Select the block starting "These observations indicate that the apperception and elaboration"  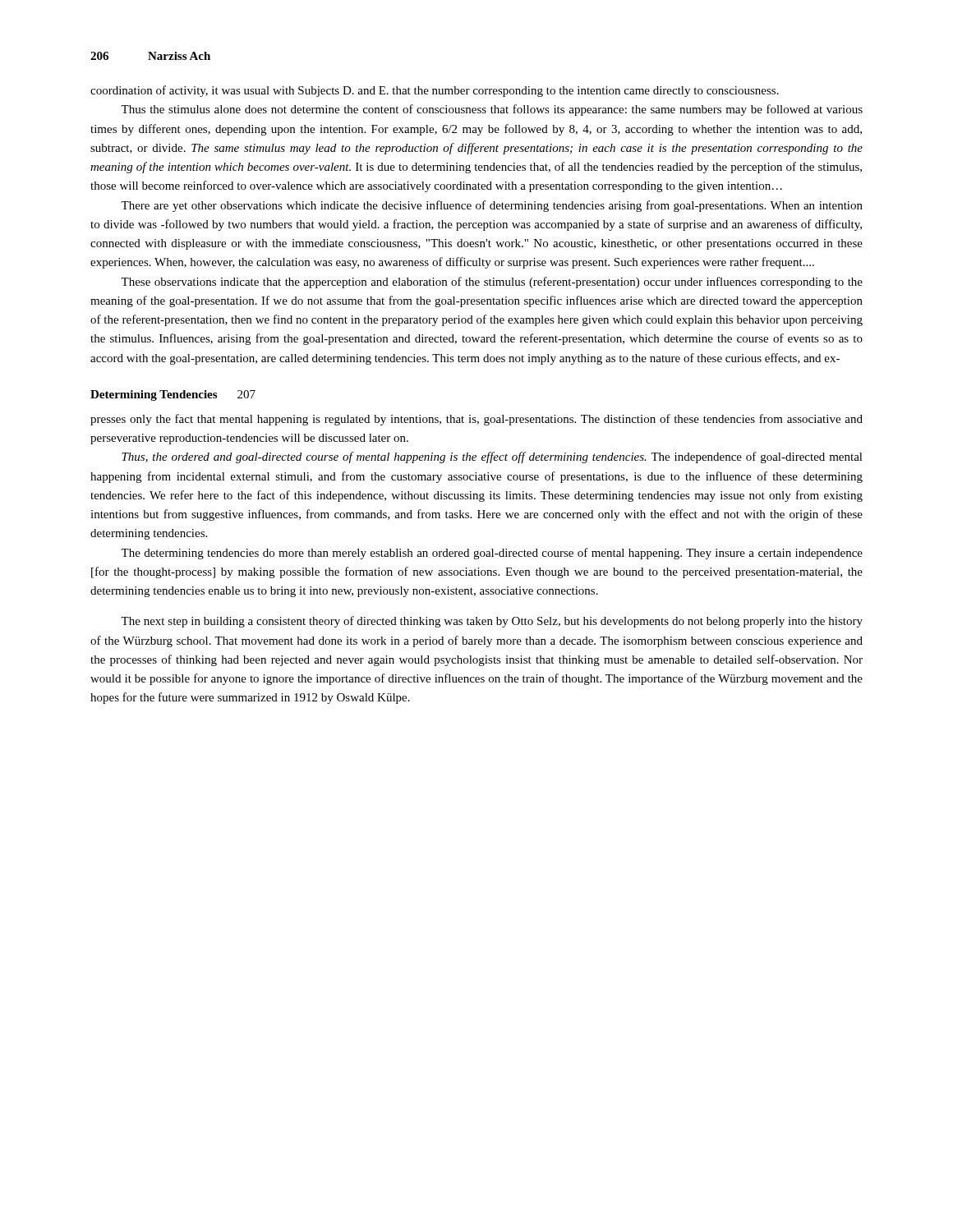point(476,320)
